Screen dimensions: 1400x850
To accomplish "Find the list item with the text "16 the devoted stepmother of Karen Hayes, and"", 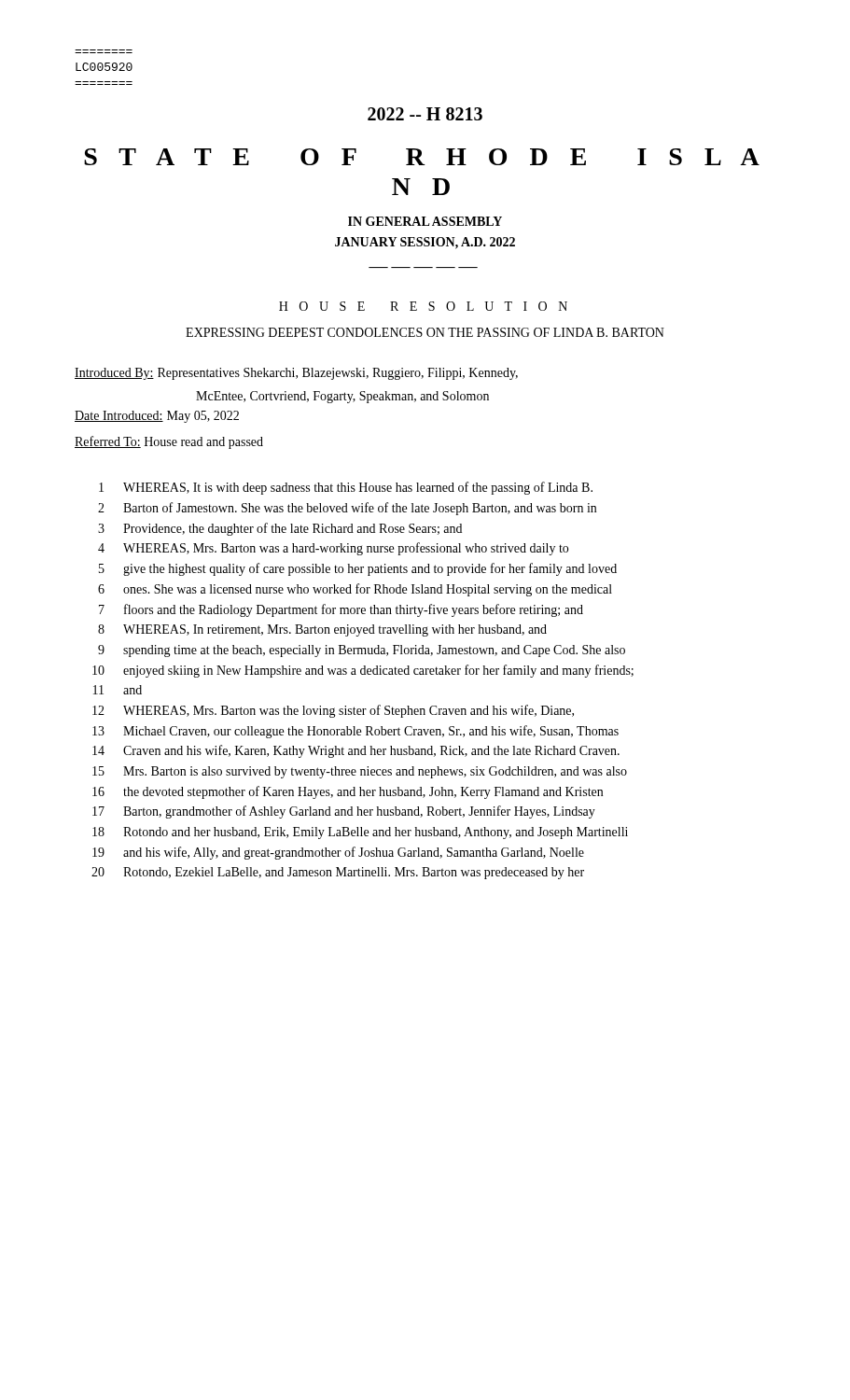I will click(x=425, y=792).
